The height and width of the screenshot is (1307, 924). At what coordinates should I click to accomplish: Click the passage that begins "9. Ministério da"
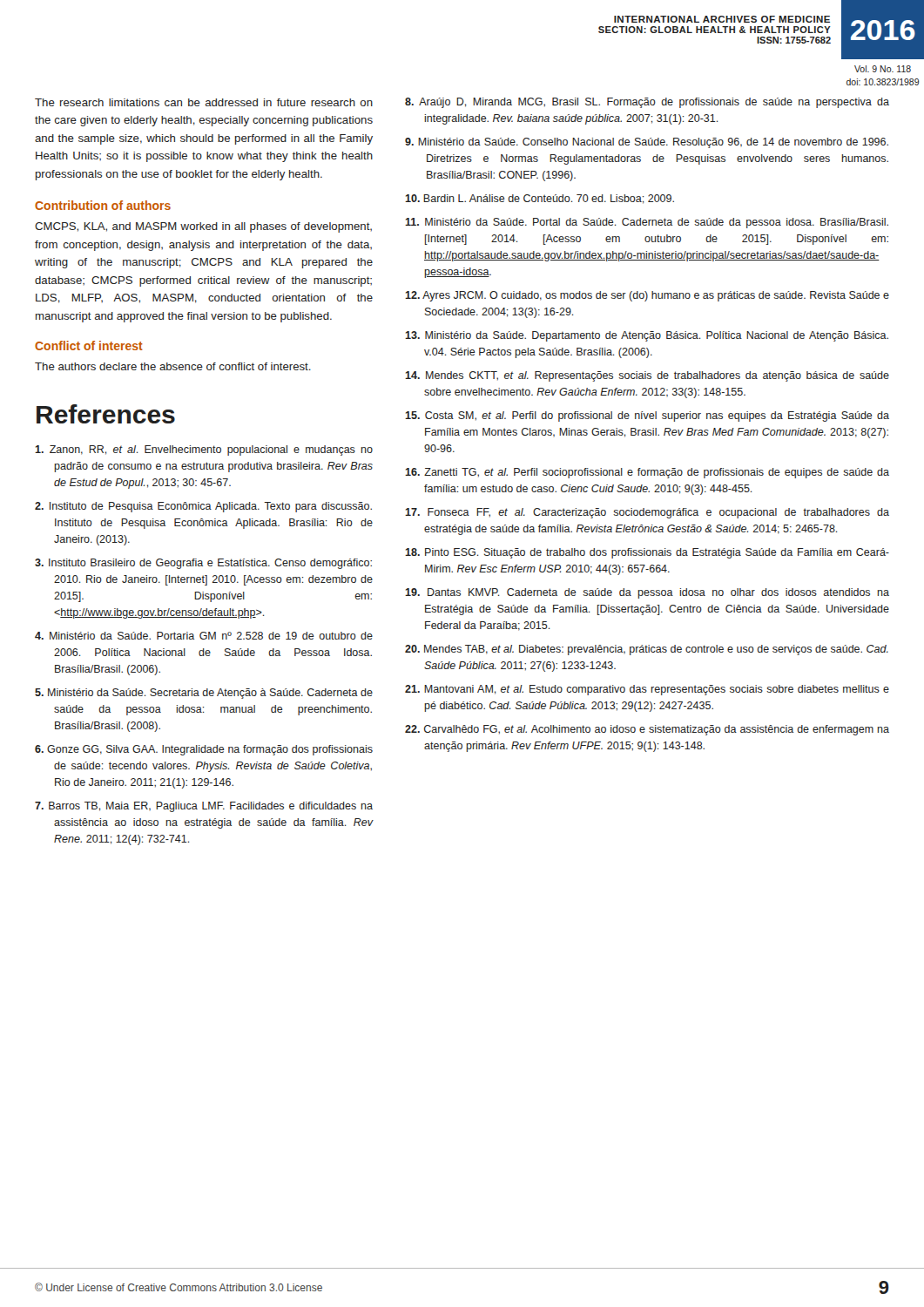(647, 159)
